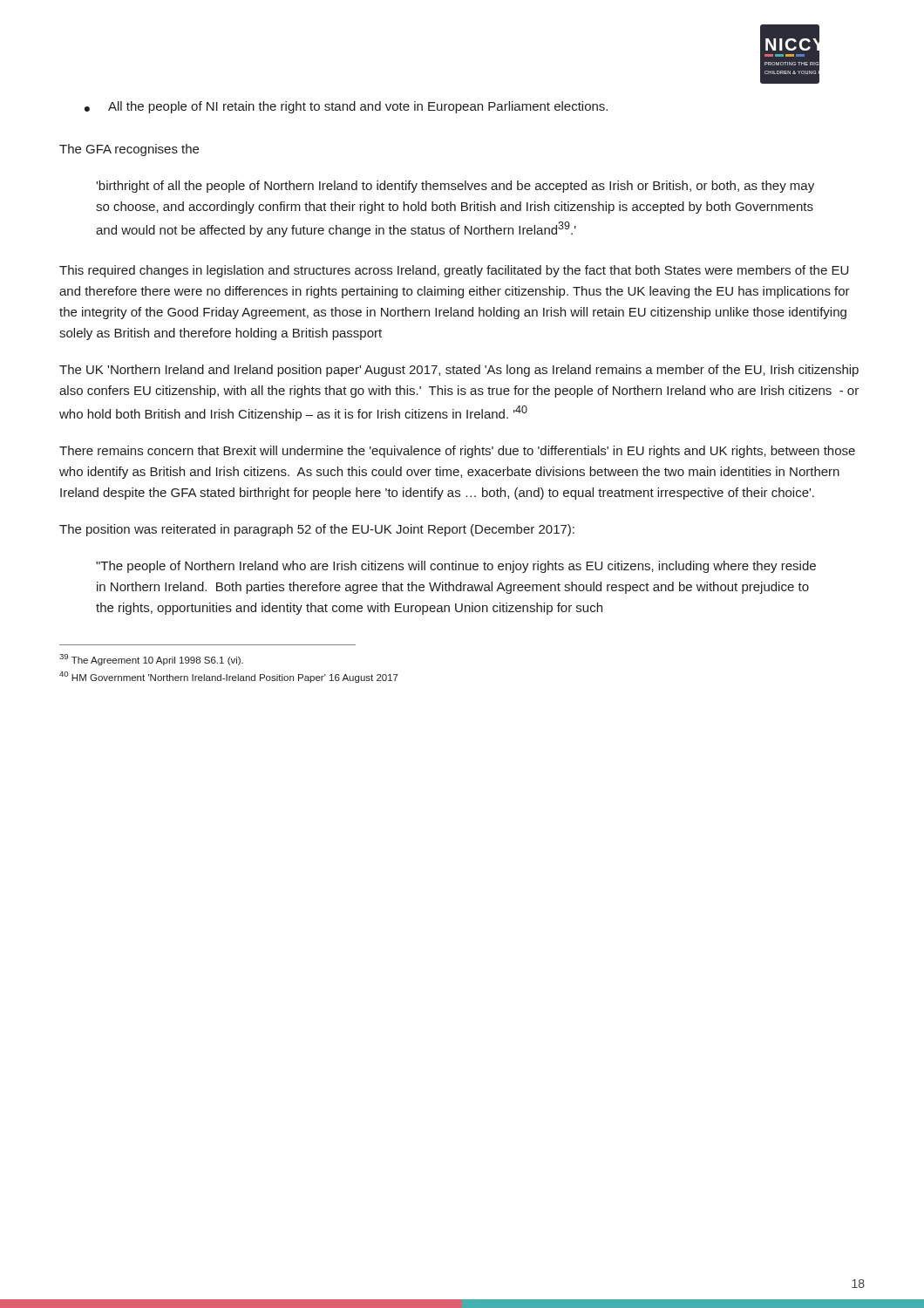The image size is (924, 1308).
Task: Click on the text starting "• All the people of NI"
Action: coord(346,109)
